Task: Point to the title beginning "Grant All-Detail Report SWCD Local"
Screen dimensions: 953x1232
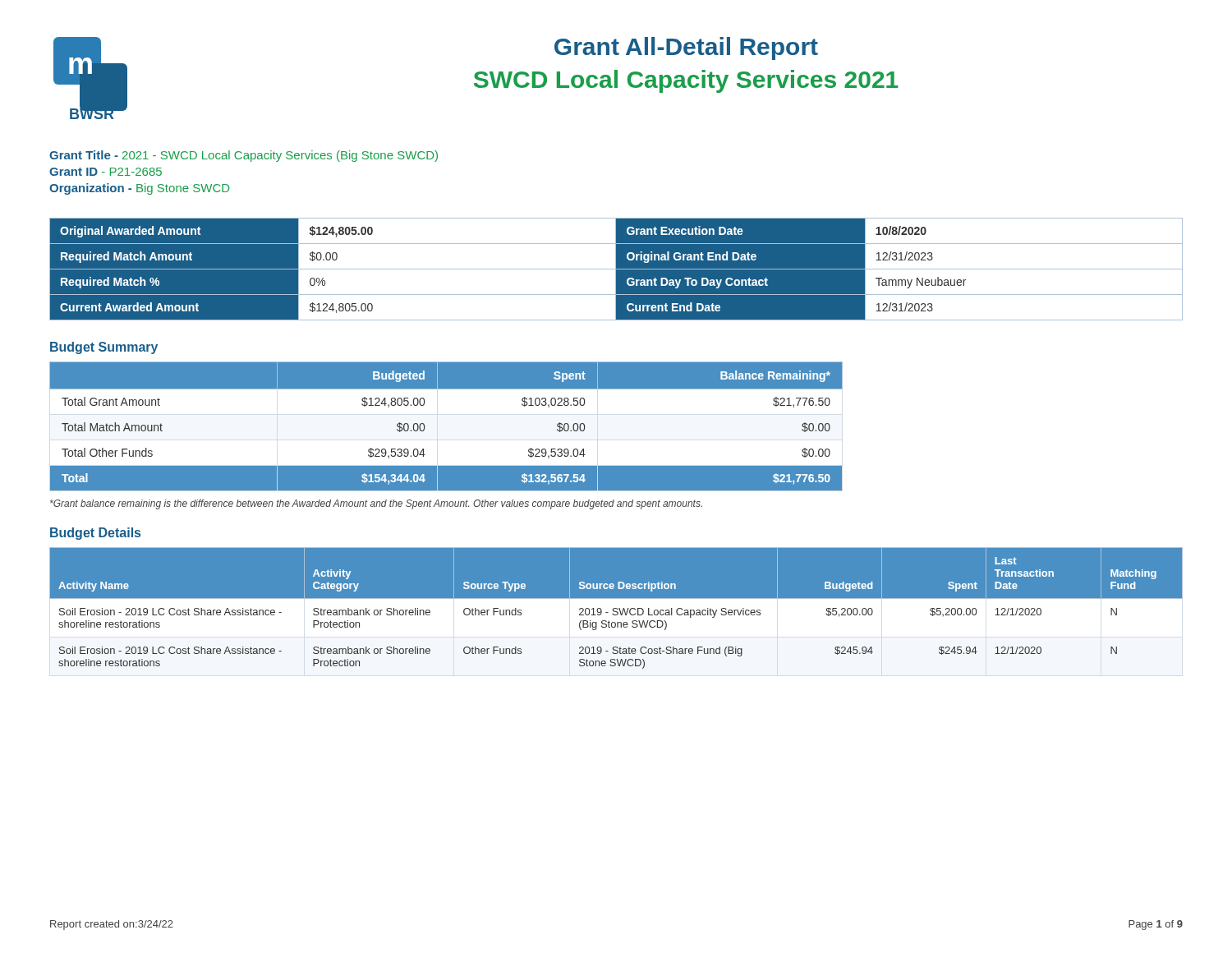Action: (x=686, y=63)
